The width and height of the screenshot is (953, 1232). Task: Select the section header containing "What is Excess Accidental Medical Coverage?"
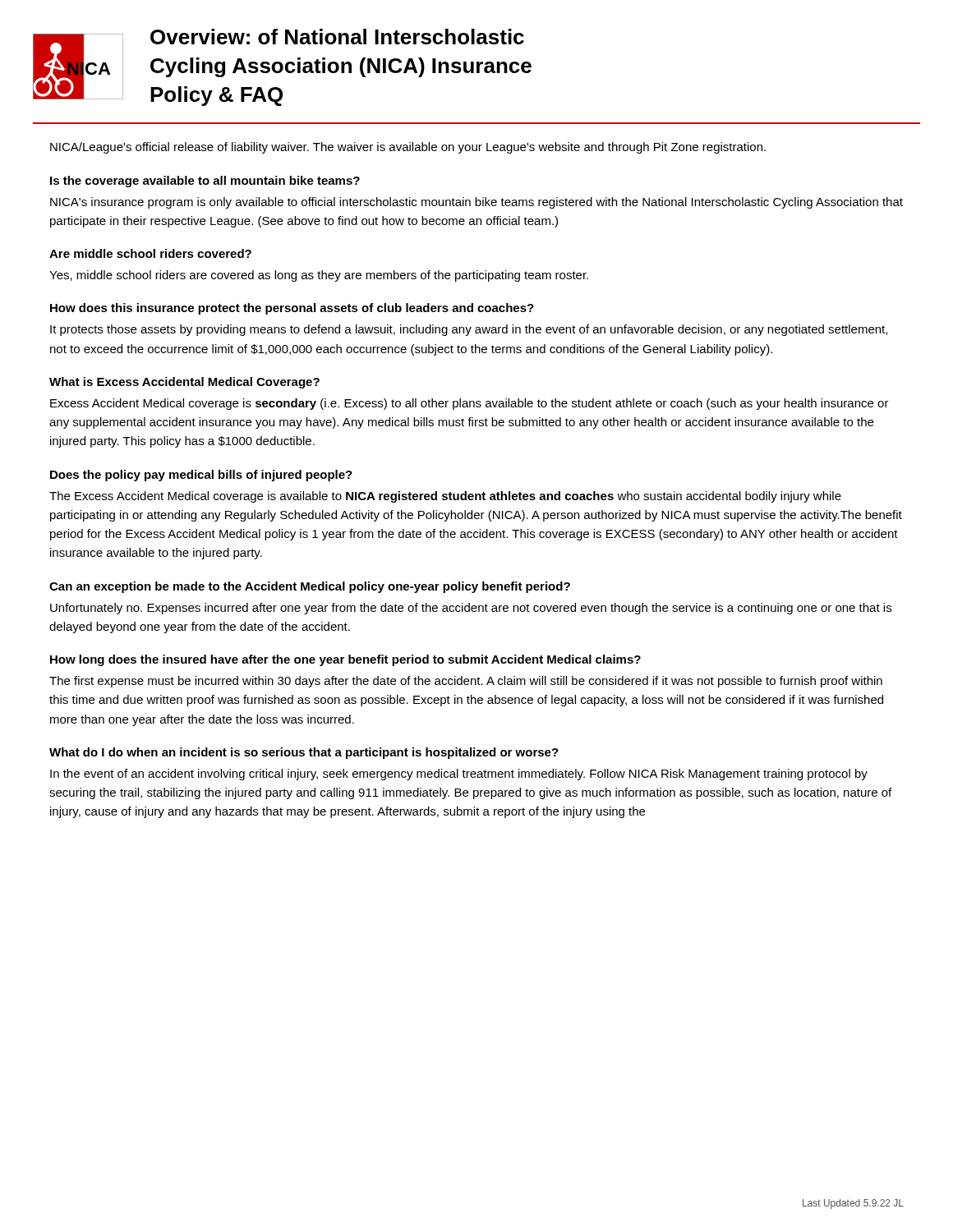tap(185, 381)
